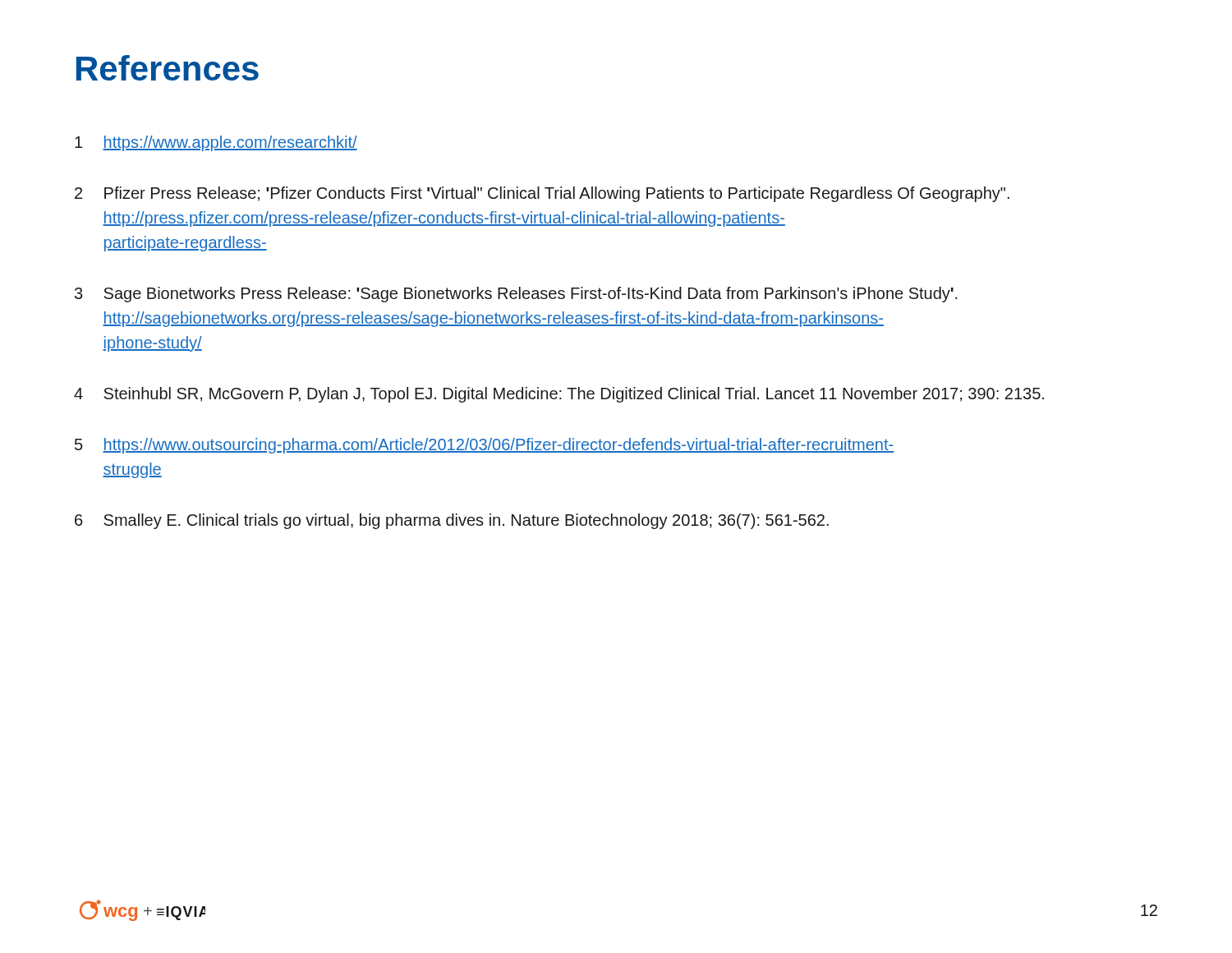The image size is (1232, 953).
Task: Select the region starting "1 https://www.apple.com/researchkit/"
Action: pos(216,143)
